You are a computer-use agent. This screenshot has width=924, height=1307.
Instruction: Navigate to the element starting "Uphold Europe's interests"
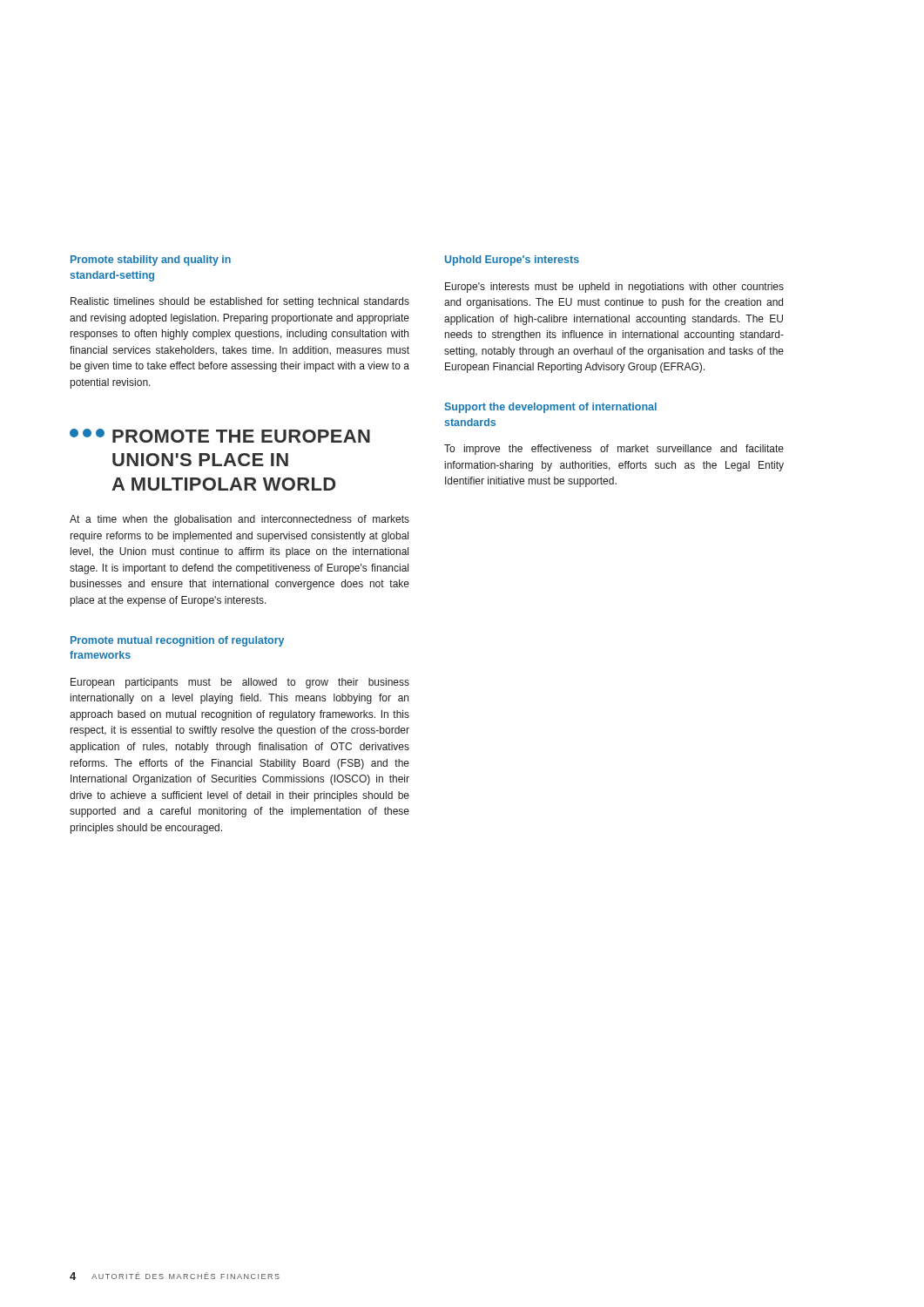click(x=512, y=261)
